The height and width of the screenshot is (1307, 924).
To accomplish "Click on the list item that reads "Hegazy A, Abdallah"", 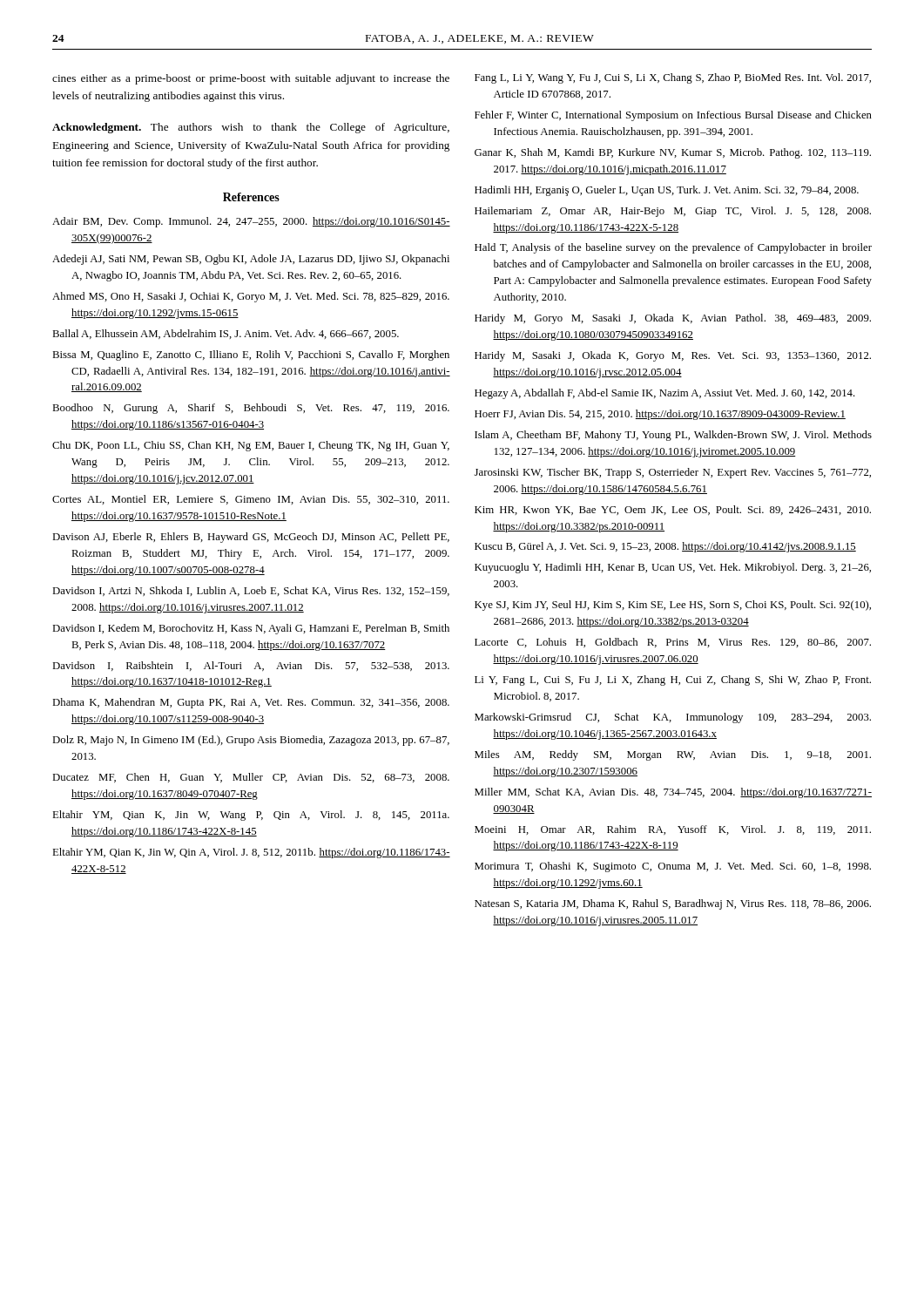I will 665,393.
